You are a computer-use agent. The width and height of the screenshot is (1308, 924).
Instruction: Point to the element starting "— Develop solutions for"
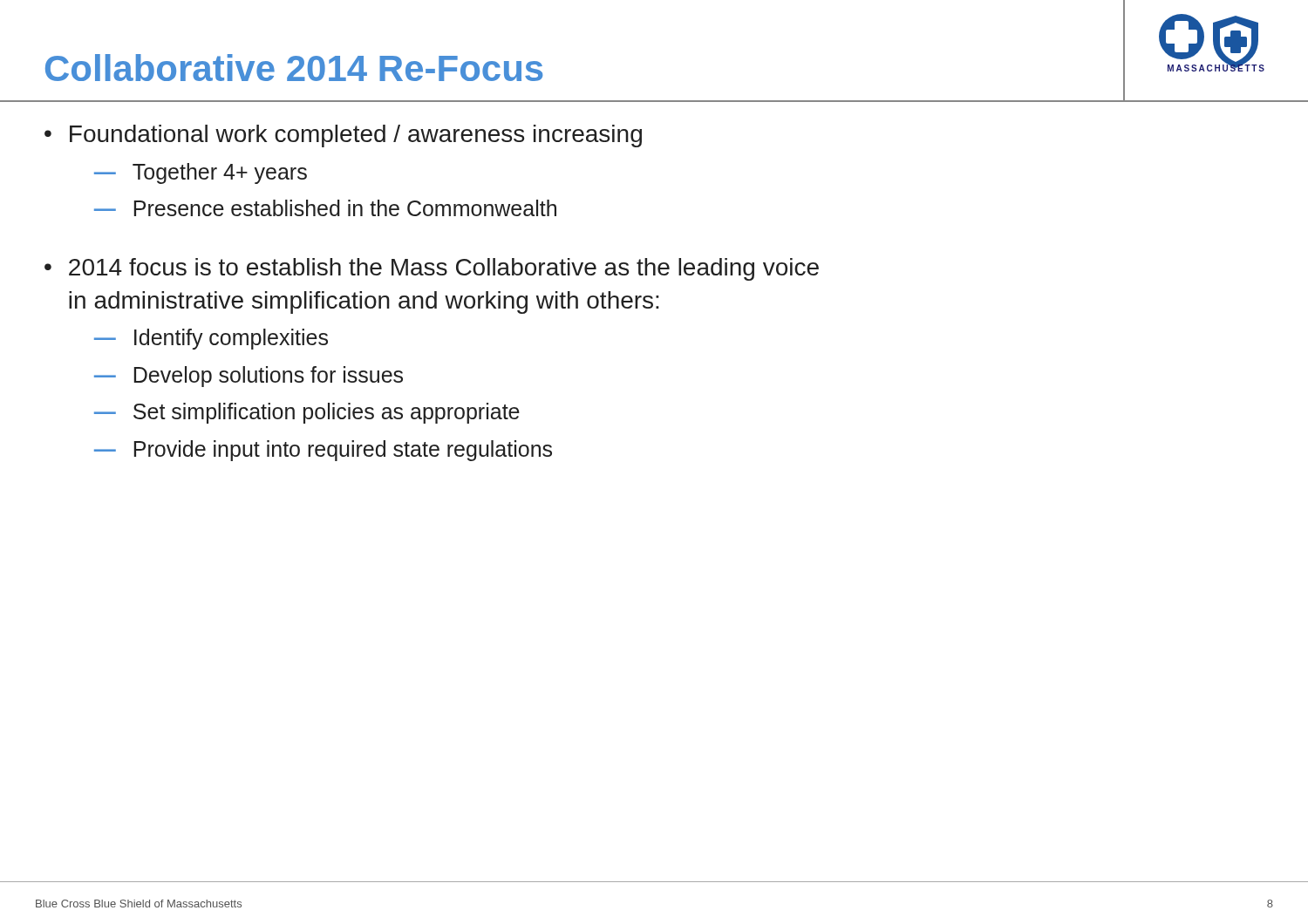249,375
